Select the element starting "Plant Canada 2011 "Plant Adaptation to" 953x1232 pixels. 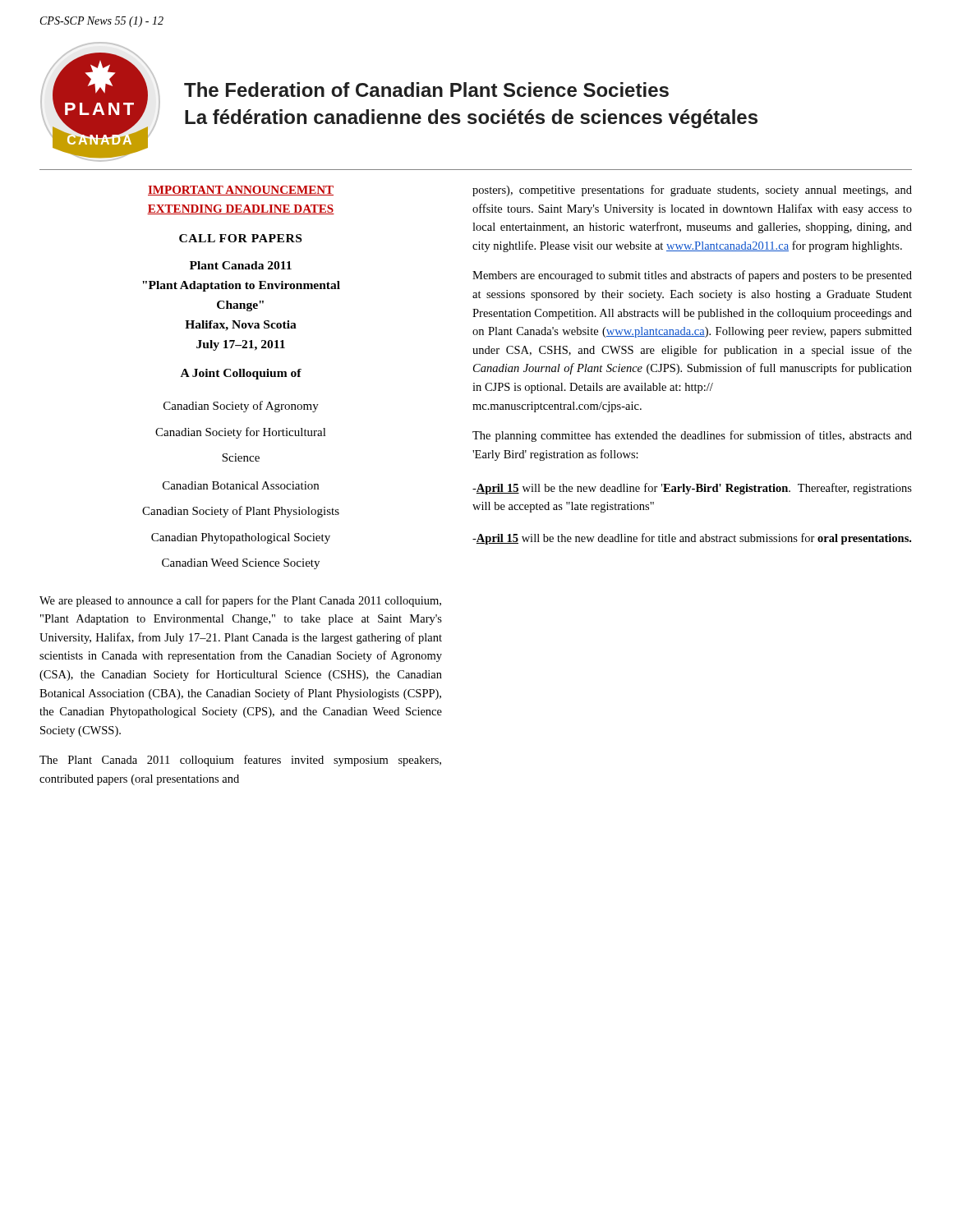(241, 304)
